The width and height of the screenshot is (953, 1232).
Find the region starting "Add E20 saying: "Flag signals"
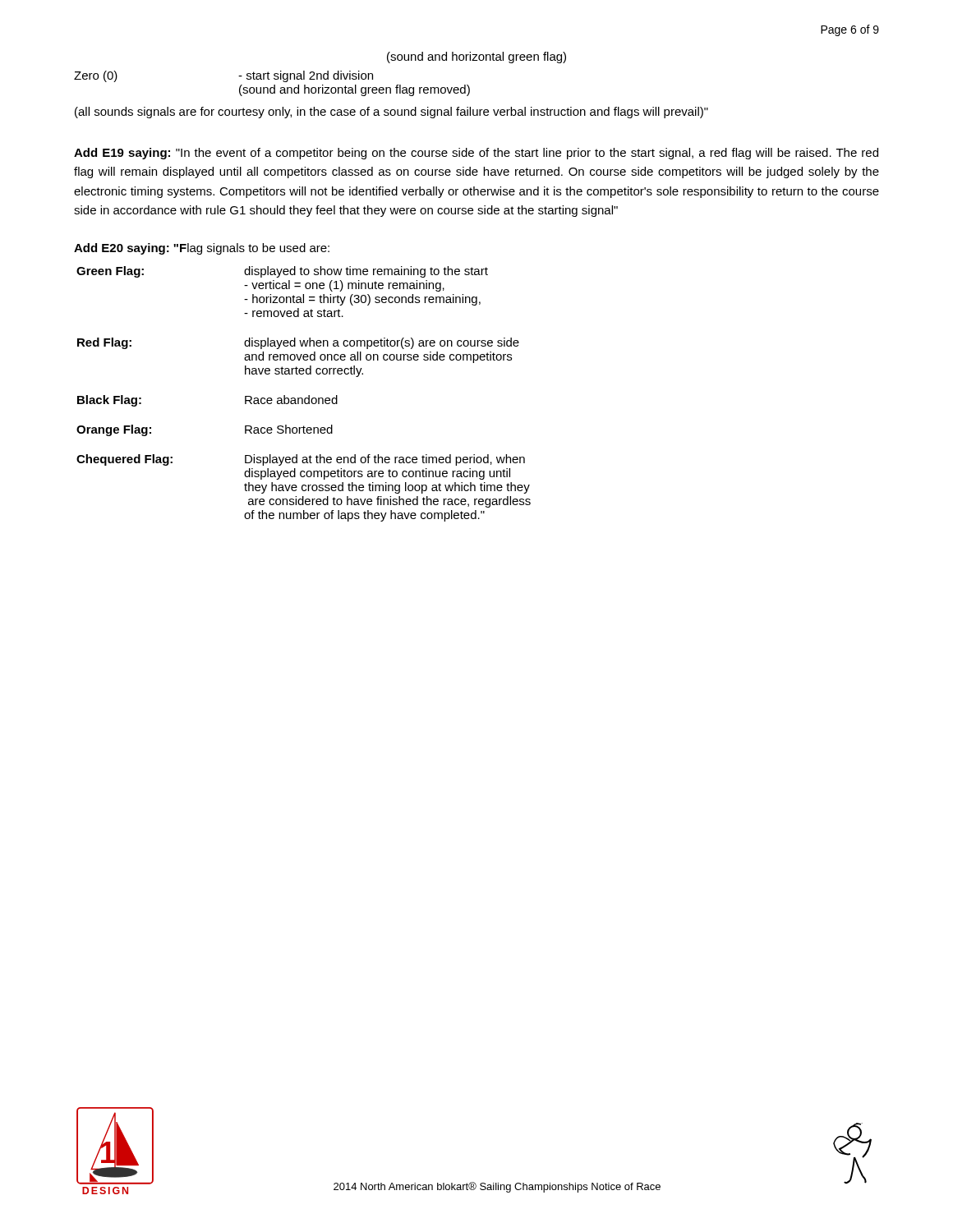tap(202, 248)
